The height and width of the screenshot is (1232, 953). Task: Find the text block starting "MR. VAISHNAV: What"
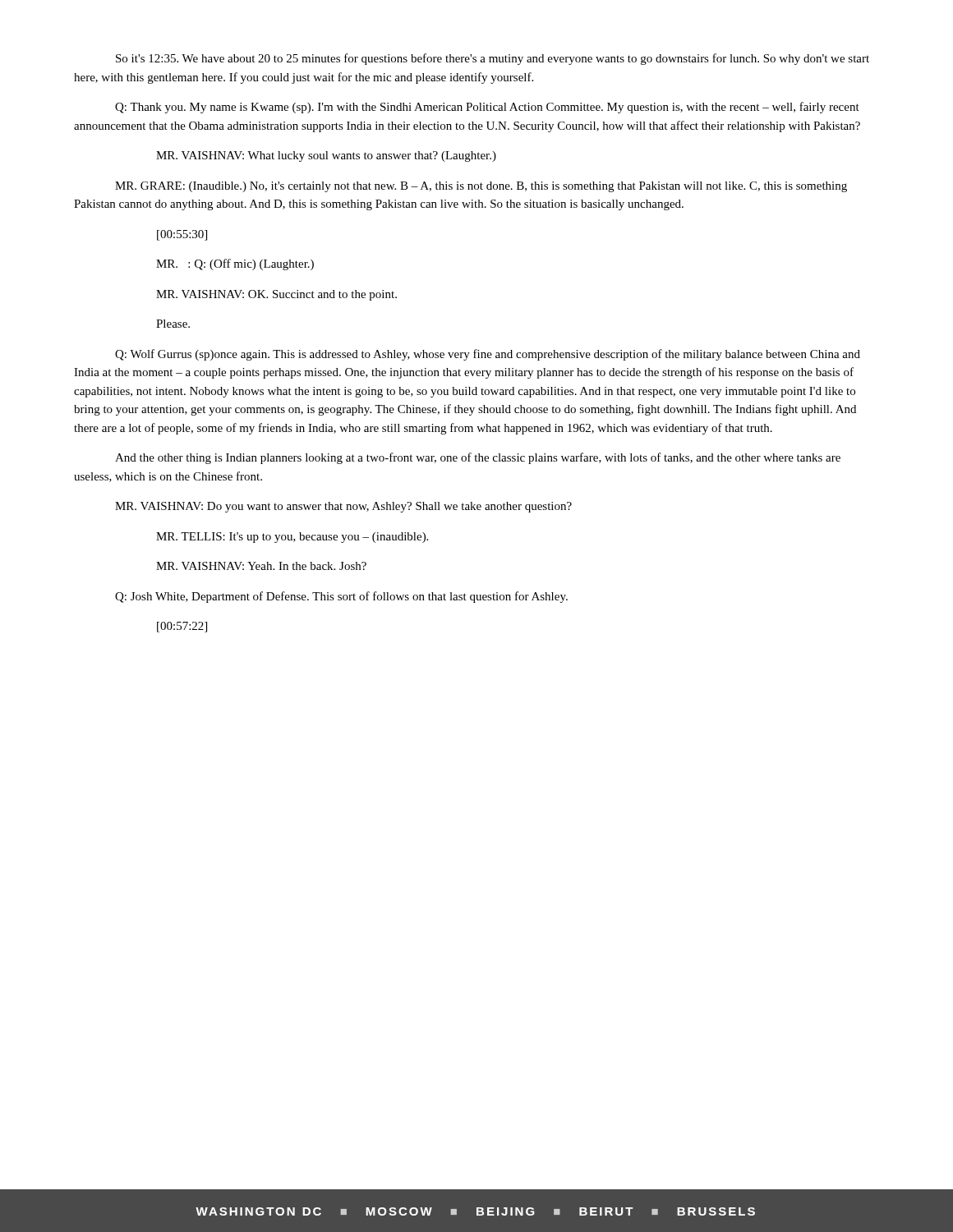326,155
